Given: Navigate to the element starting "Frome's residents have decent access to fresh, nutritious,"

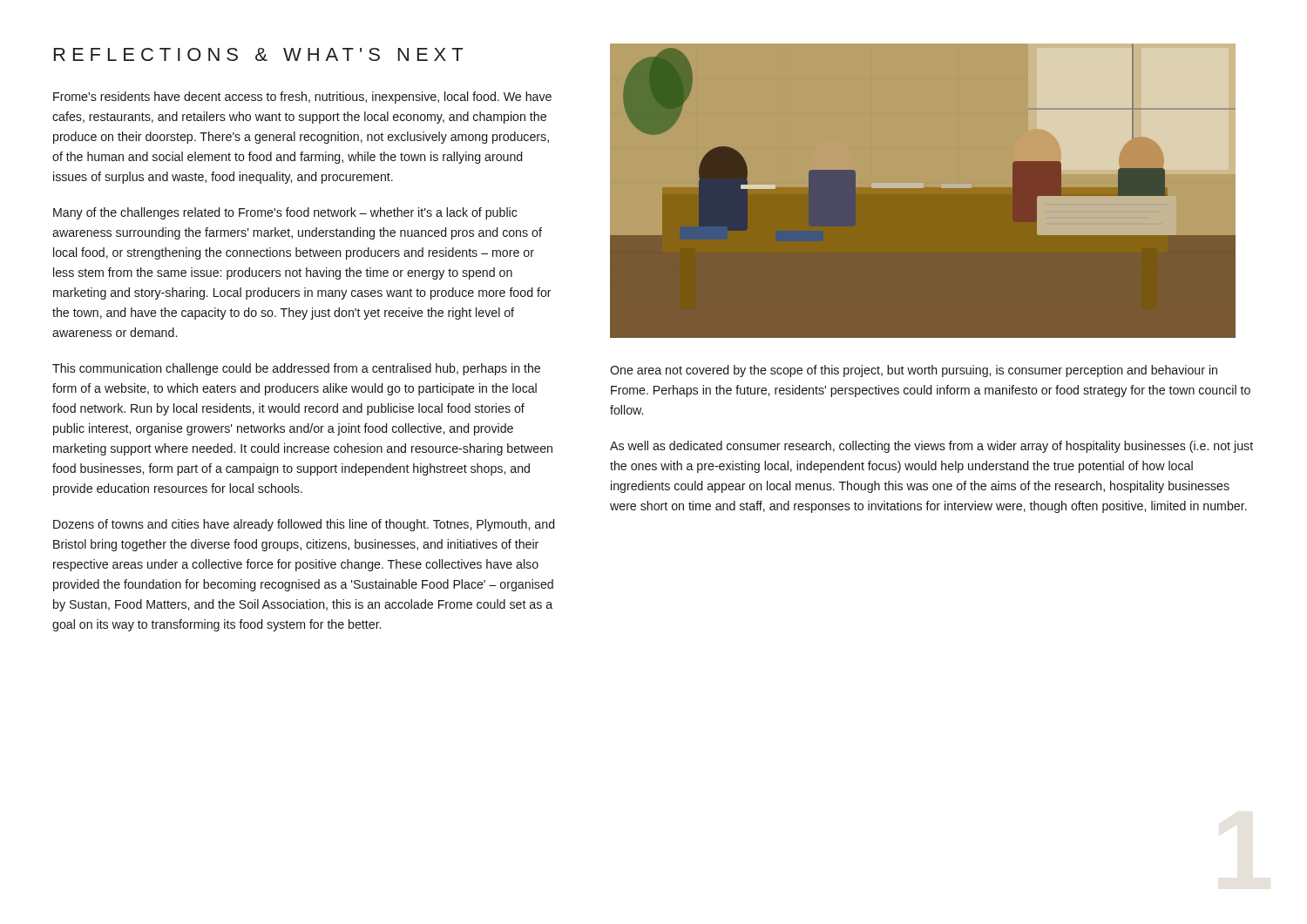Looking at the screenshot, I should (x=302, y=137).
